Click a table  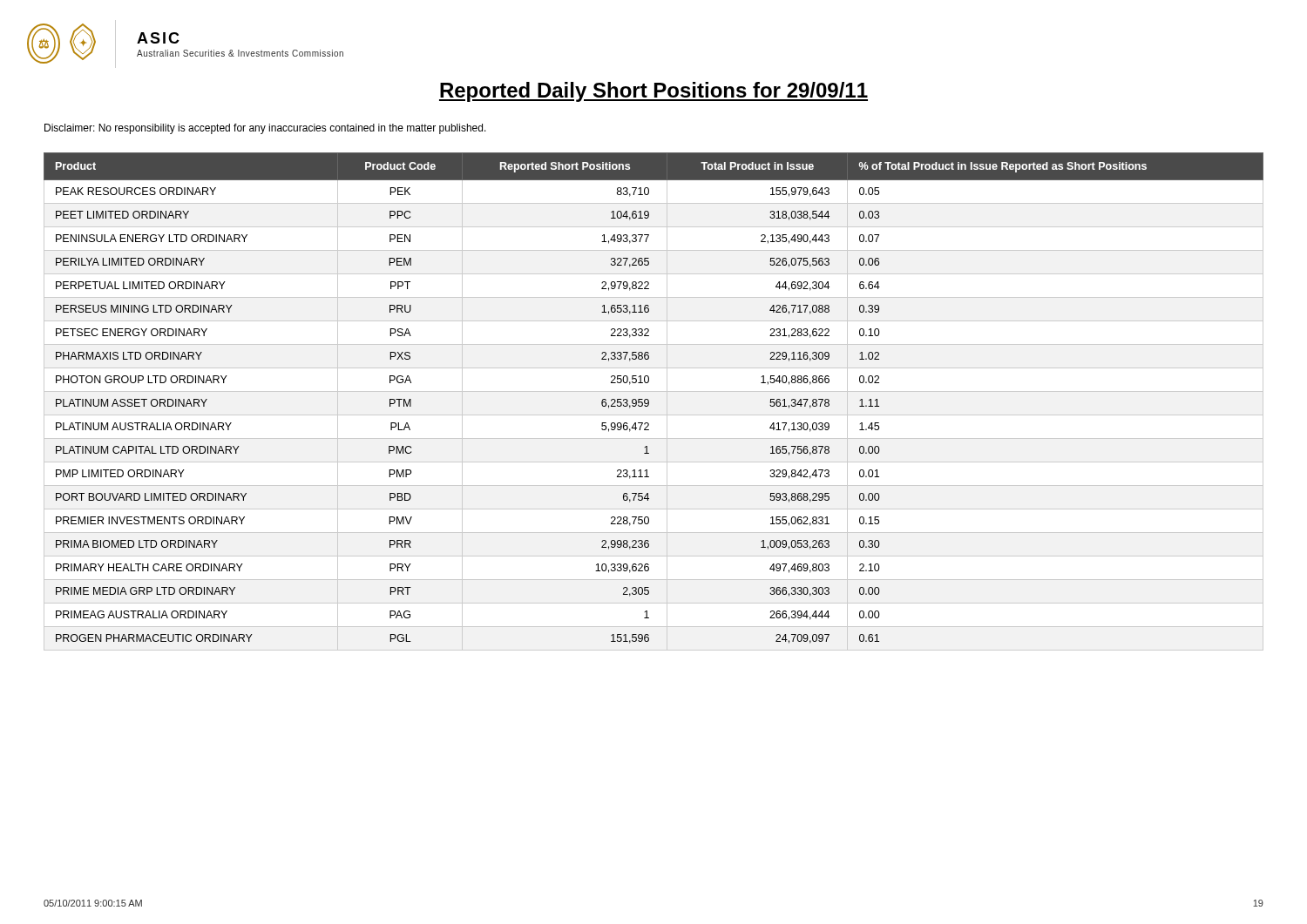coord(654,401)
